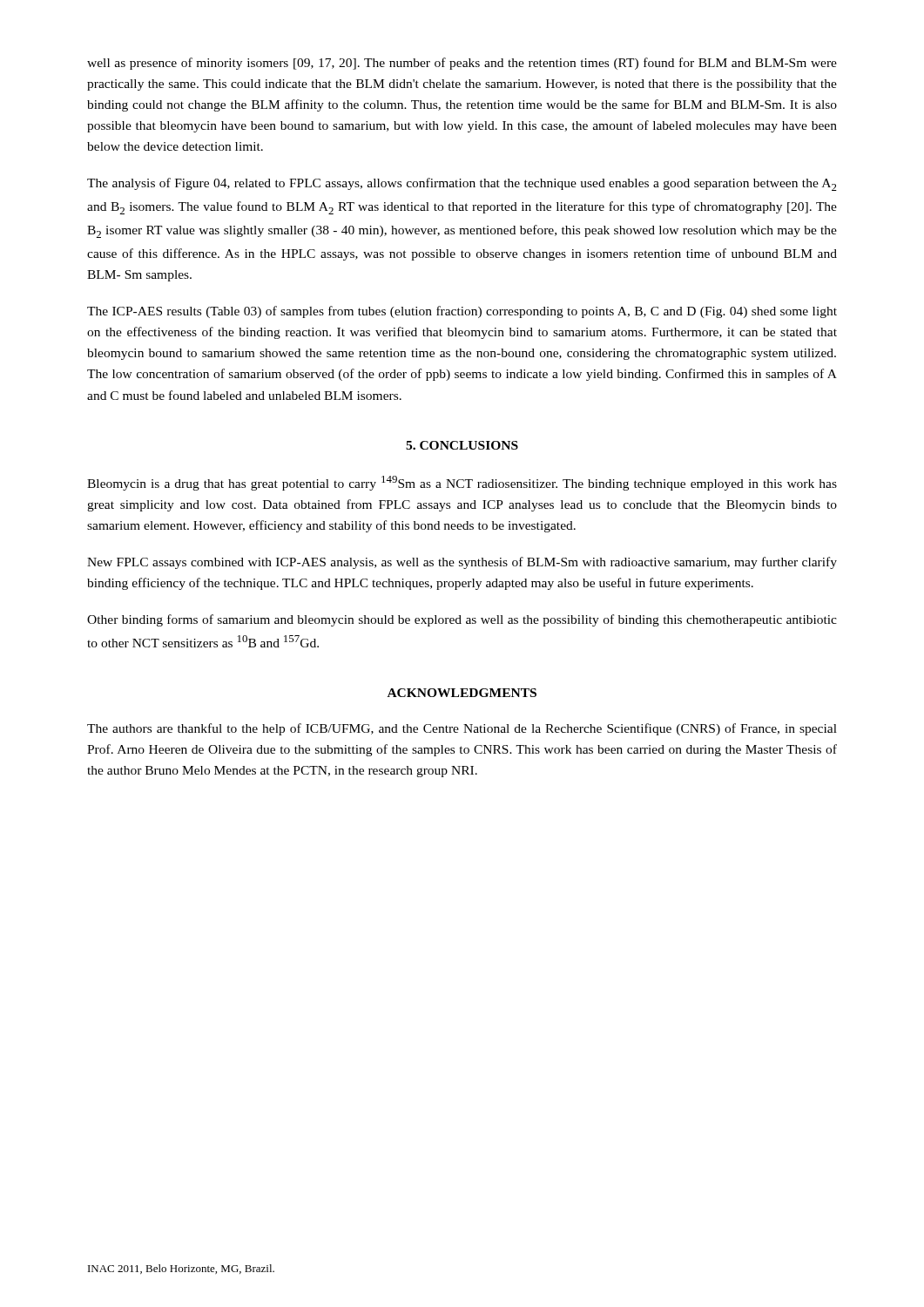The height and width of the screenshot is (1307, 924).
Task: Select the section header containing "5. CONCLUSIONS"
Action: pyautogui.click(x=462, y=444)
